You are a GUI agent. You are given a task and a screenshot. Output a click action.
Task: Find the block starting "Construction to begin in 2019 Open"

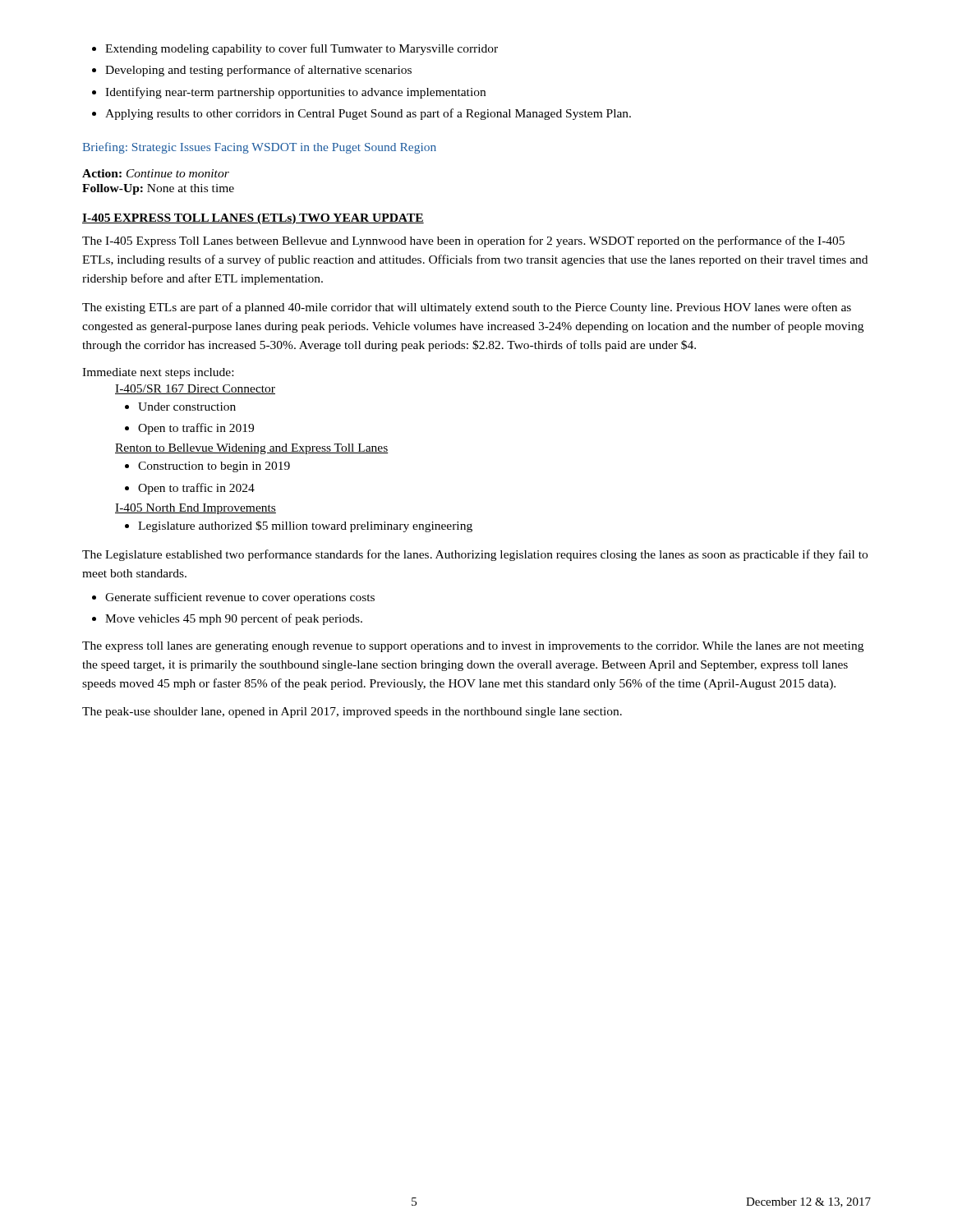pos(207,467)
